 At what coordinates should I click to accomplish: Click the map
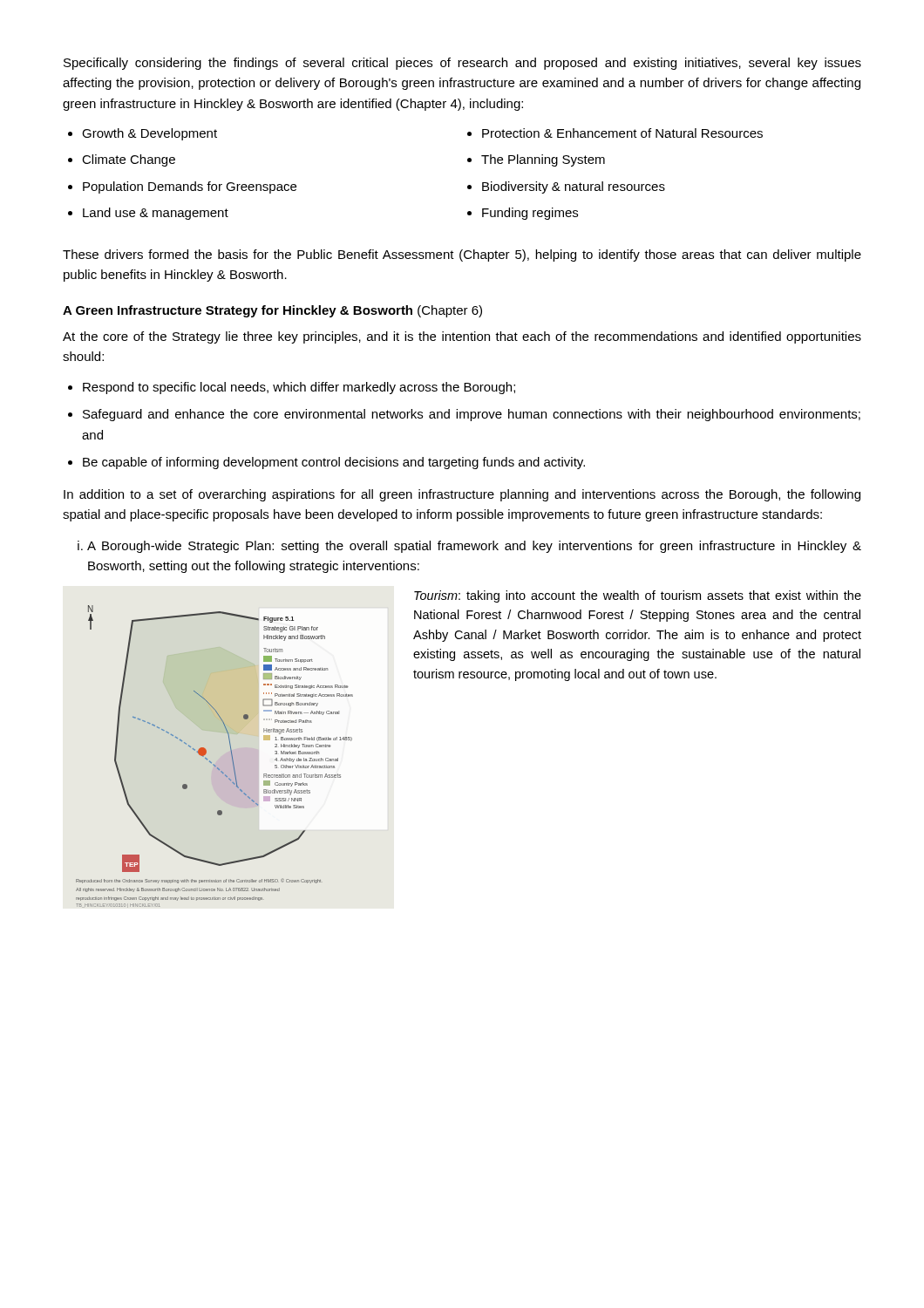(x=228, y=749)
